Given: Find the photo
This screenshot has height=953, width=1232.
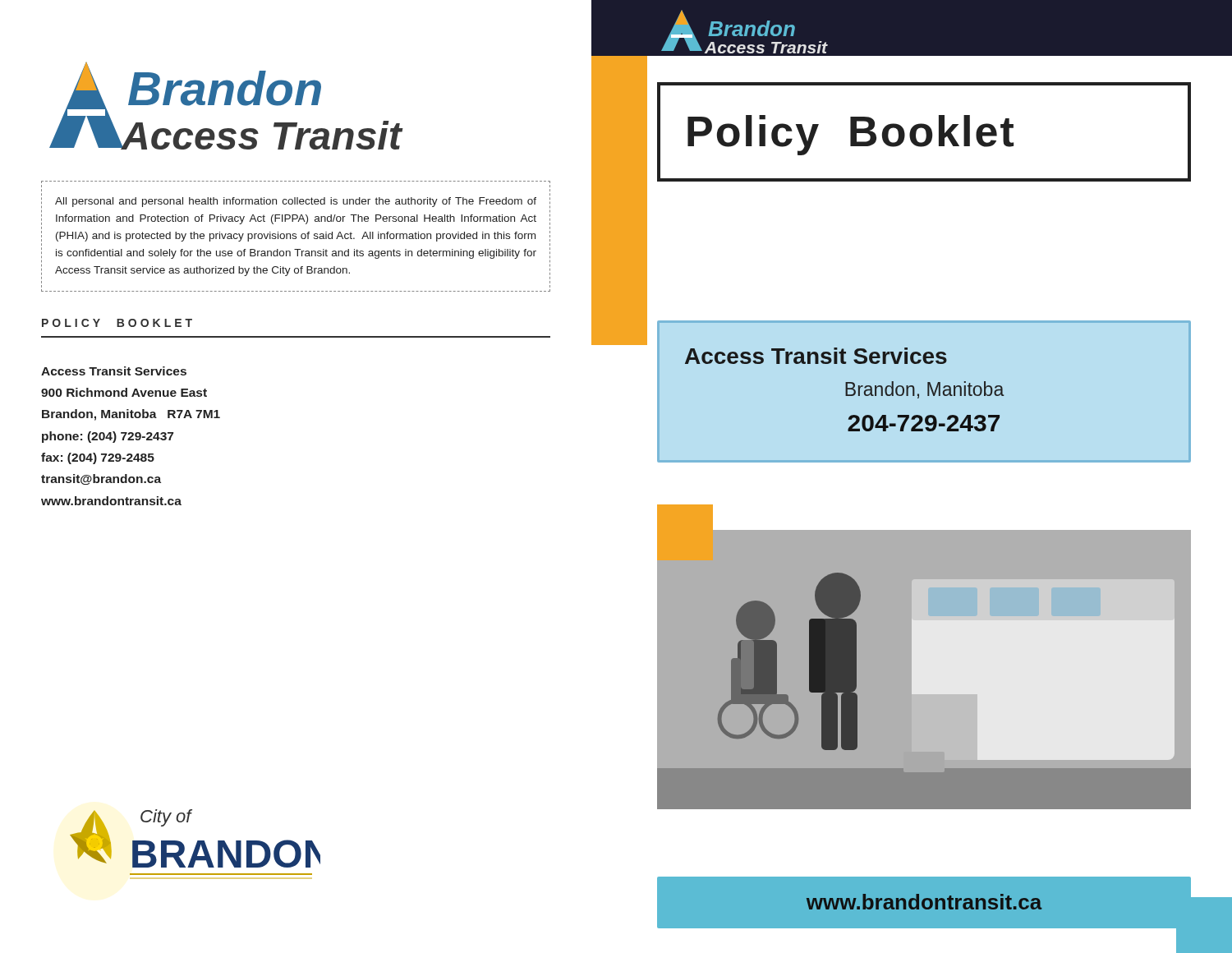Looking at the screenshot, I should (x=924, y=670).
